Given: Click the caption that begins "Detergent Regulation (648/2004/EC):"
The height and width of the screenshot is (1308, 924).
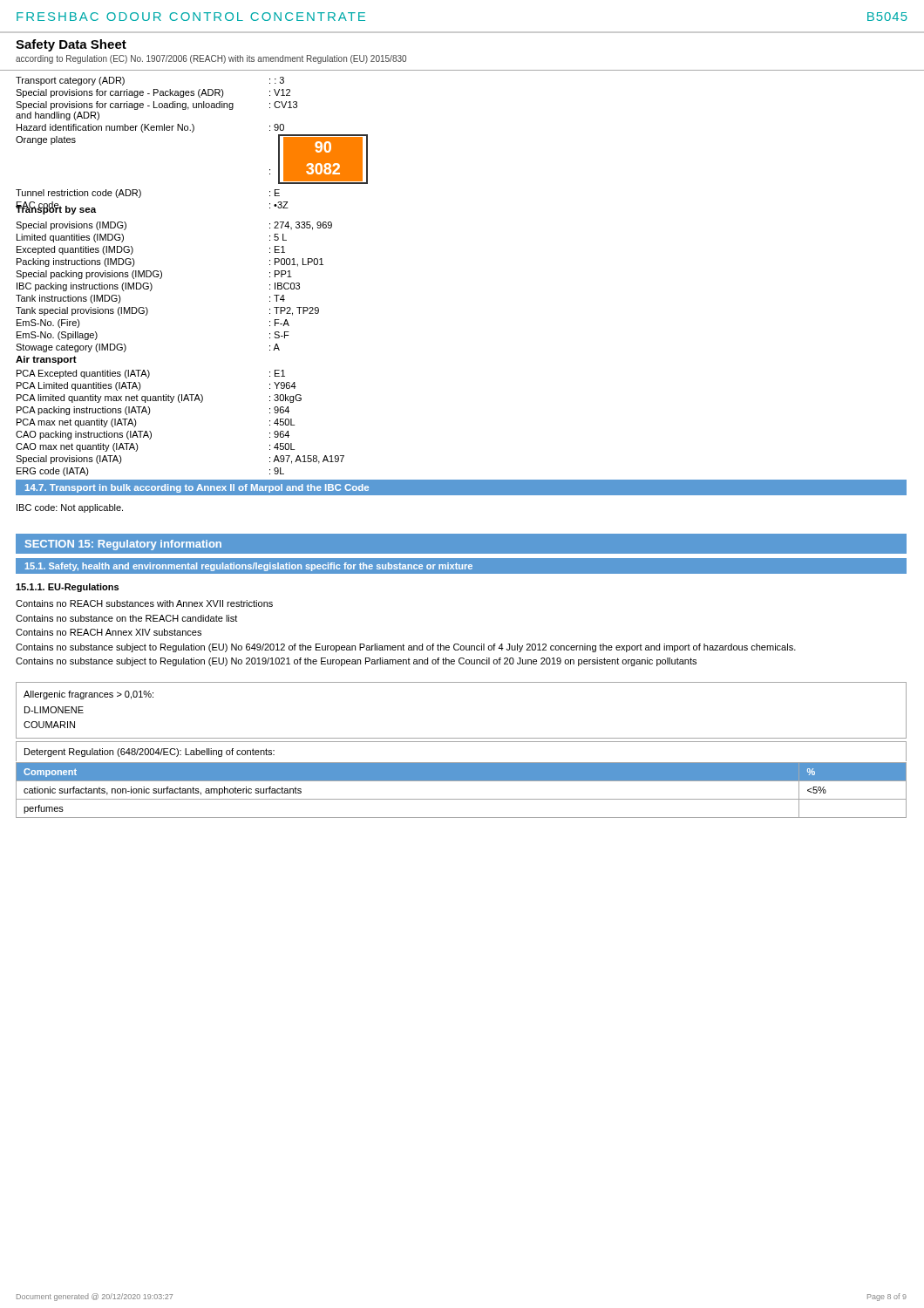Looking at the screenshot, I should click(149, 752).
